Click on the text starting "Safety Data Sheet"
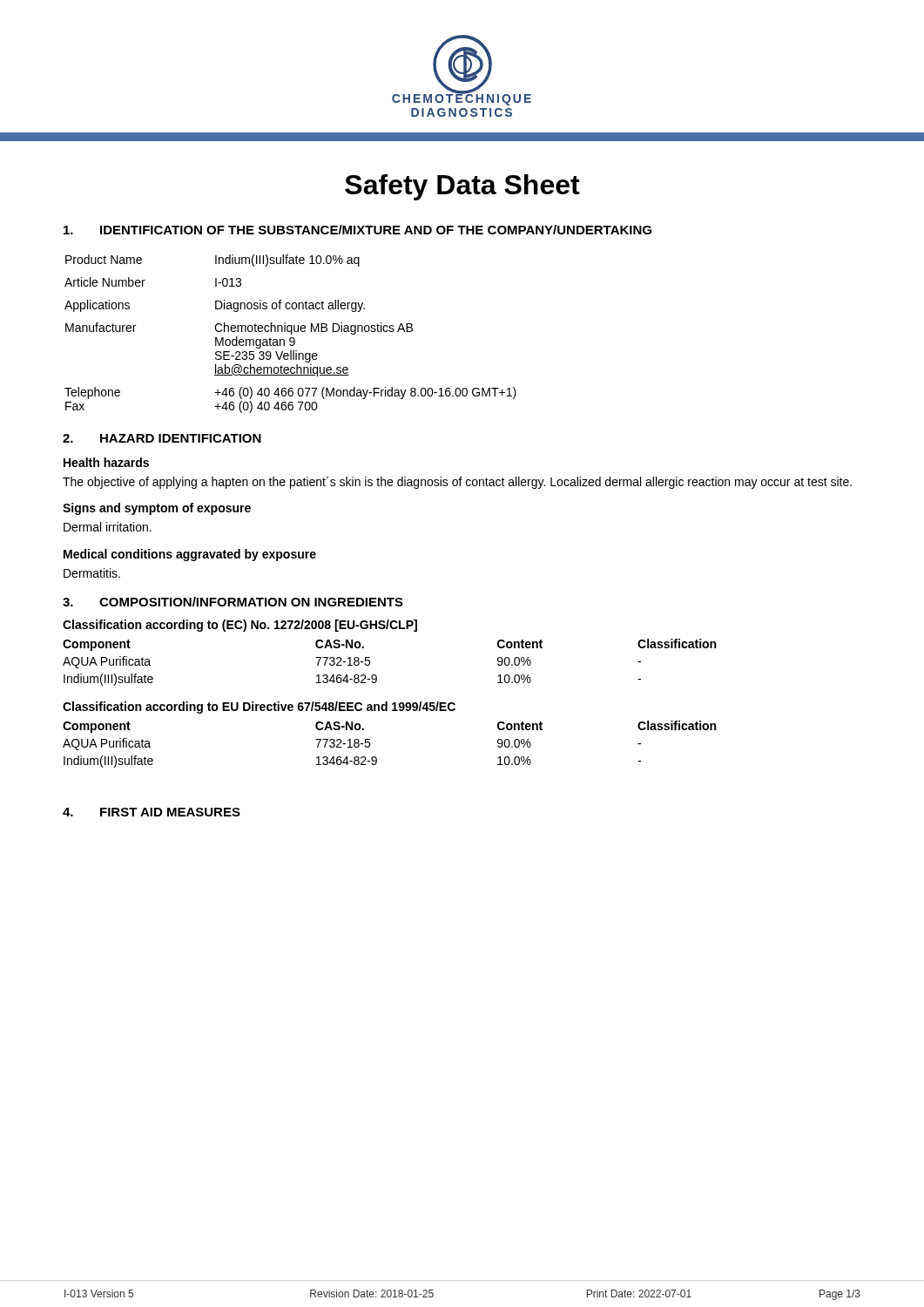 point(462,185)
